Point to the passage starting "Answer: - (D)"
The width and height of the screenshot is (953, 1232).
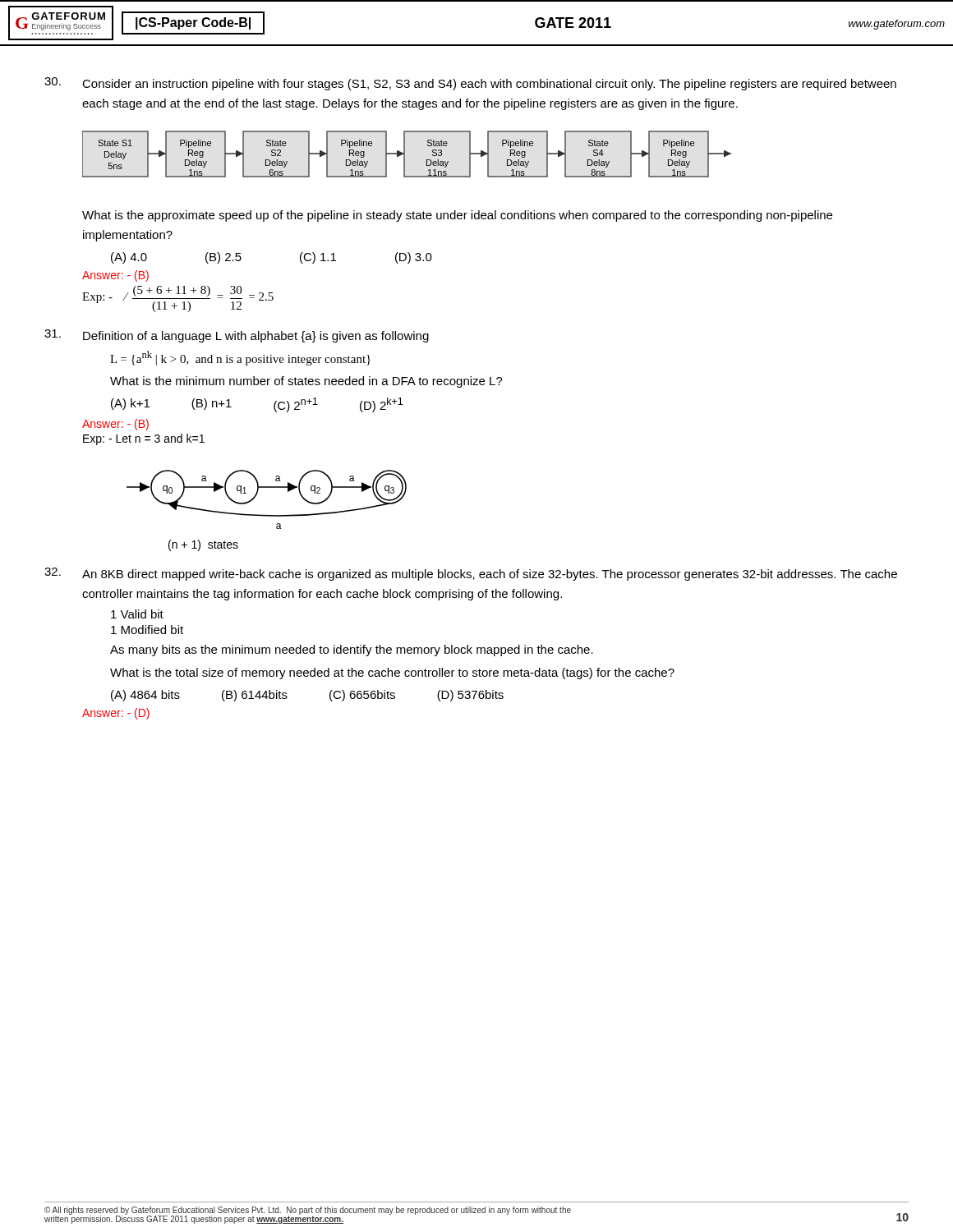[116, 713]
